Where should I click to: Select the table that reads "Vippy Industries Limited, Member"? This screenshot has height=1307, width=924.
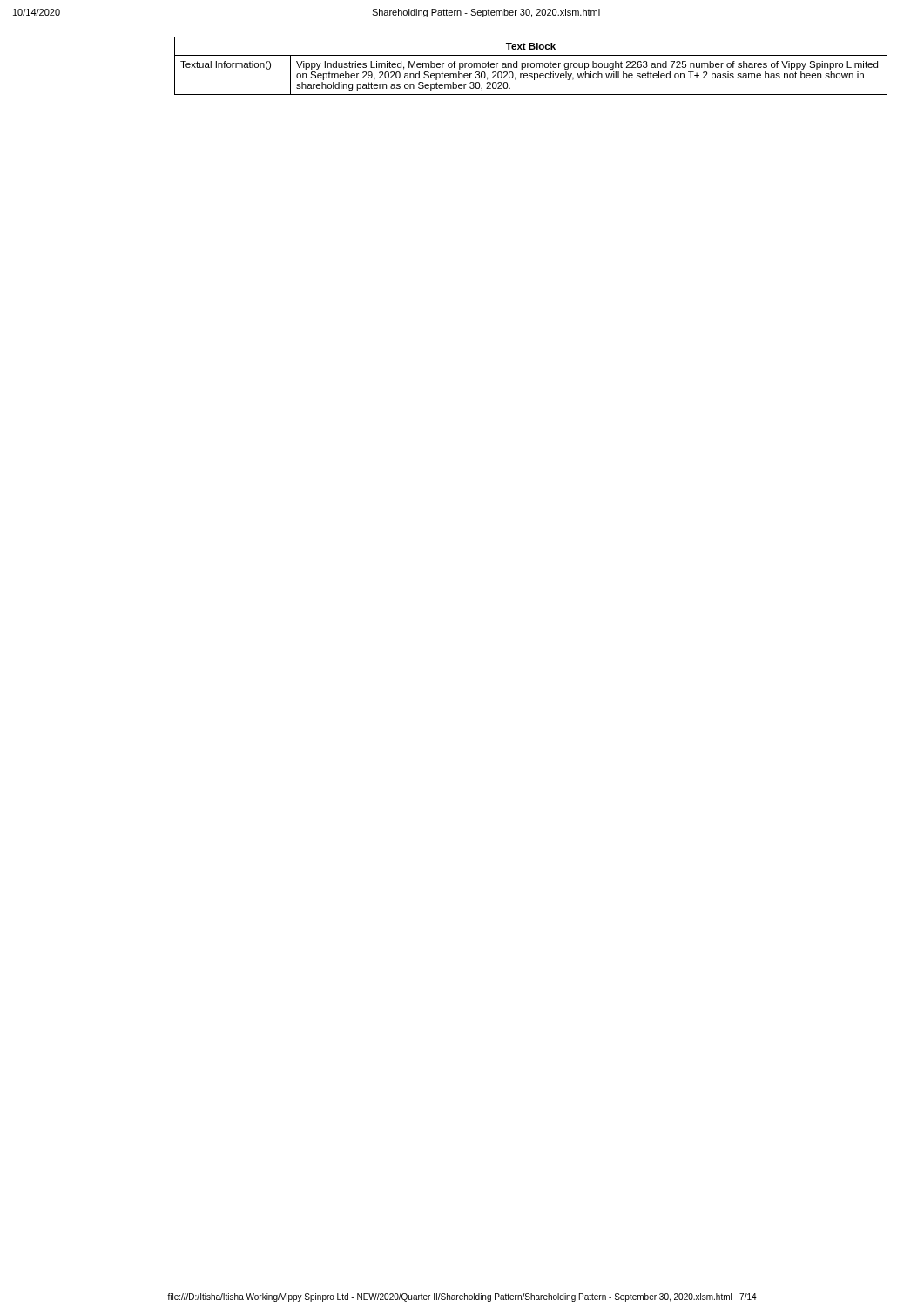pyautogui.click(x=531, y=66)
